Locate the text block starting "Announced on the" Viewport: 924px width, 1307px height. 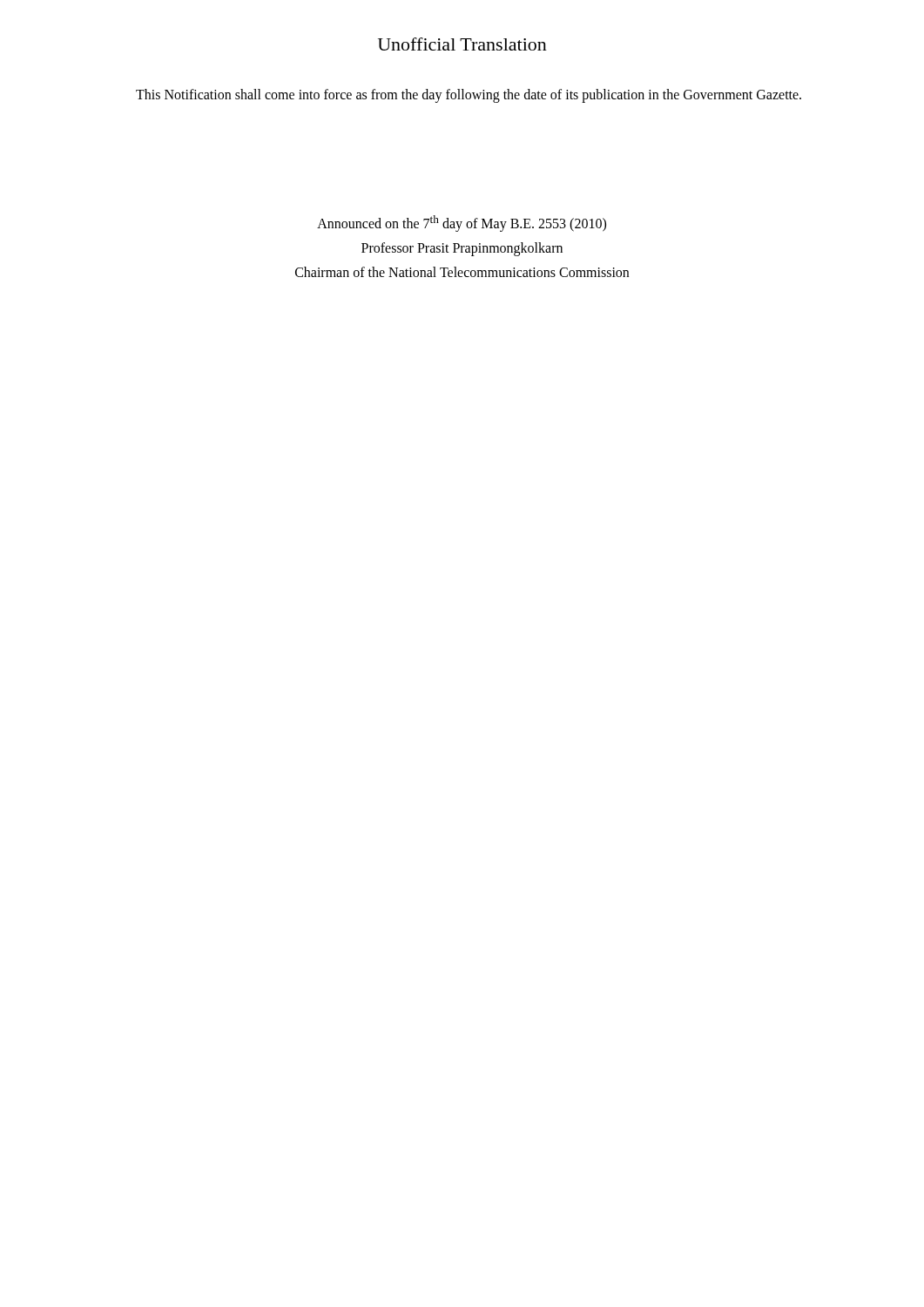[x=462, y=247]
